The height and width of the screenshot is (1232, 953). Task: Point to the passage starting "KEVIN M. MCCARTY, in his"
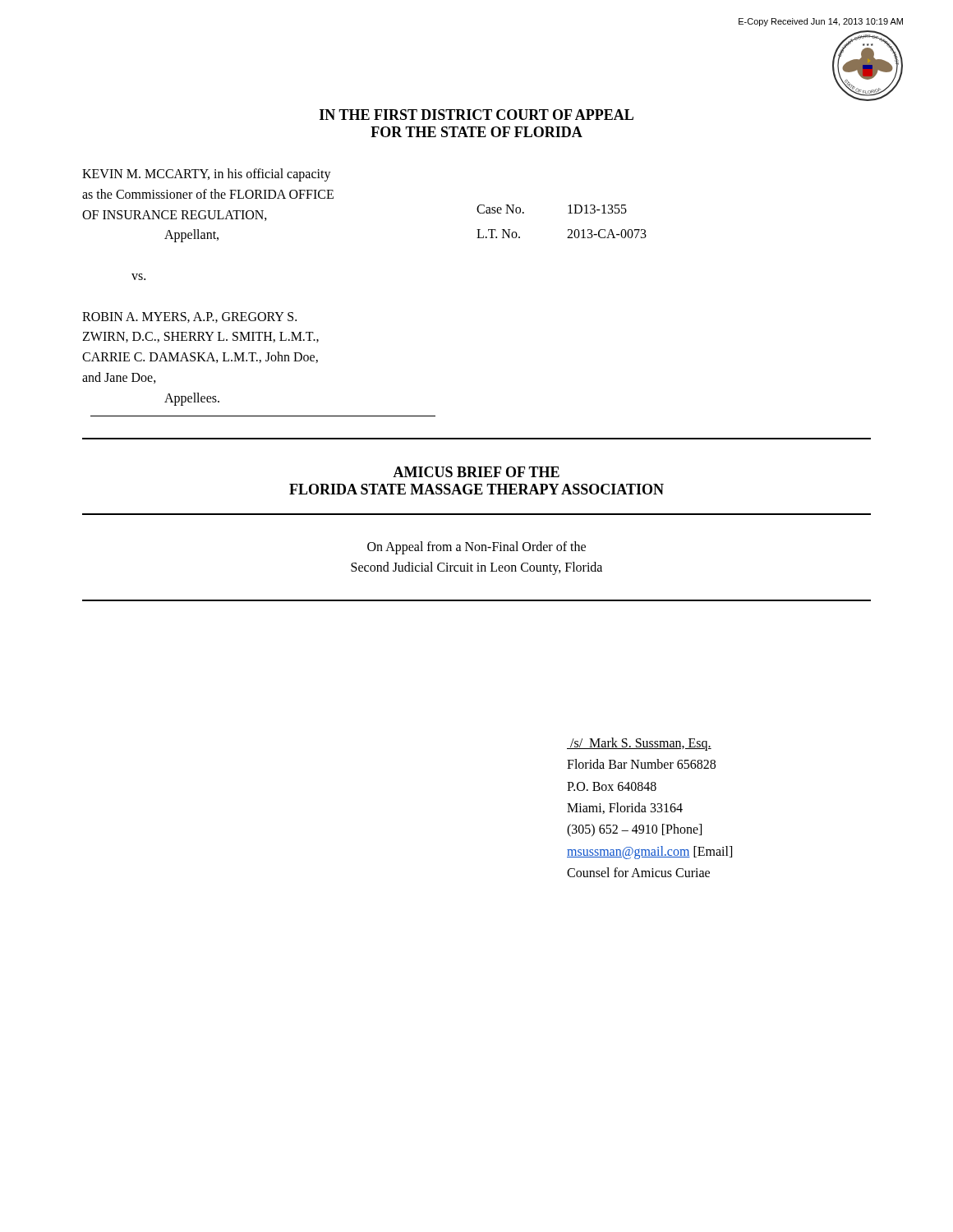pyautogui.click(x=207, y=175)
